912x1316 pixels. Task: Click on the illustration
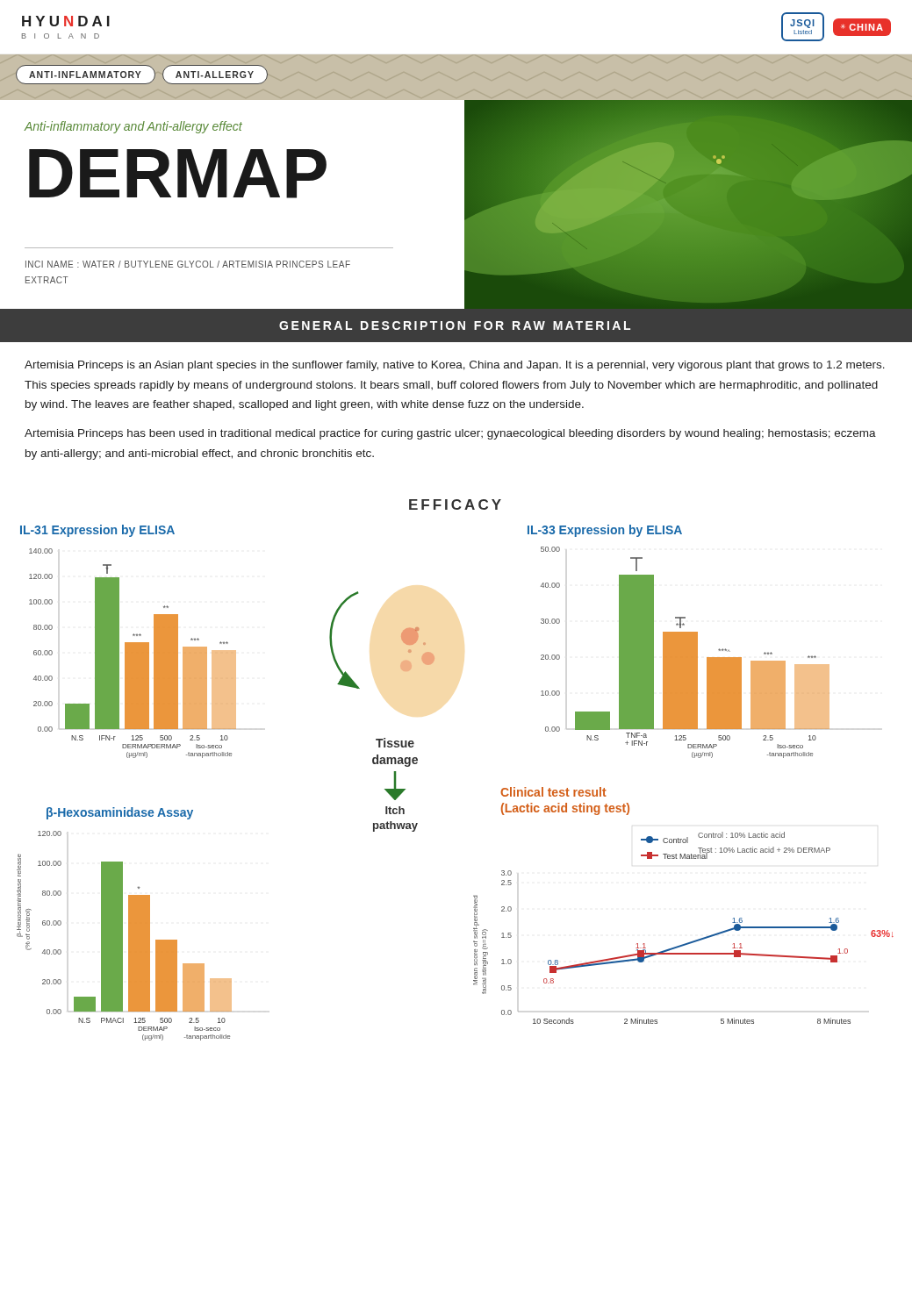(395, 702)
